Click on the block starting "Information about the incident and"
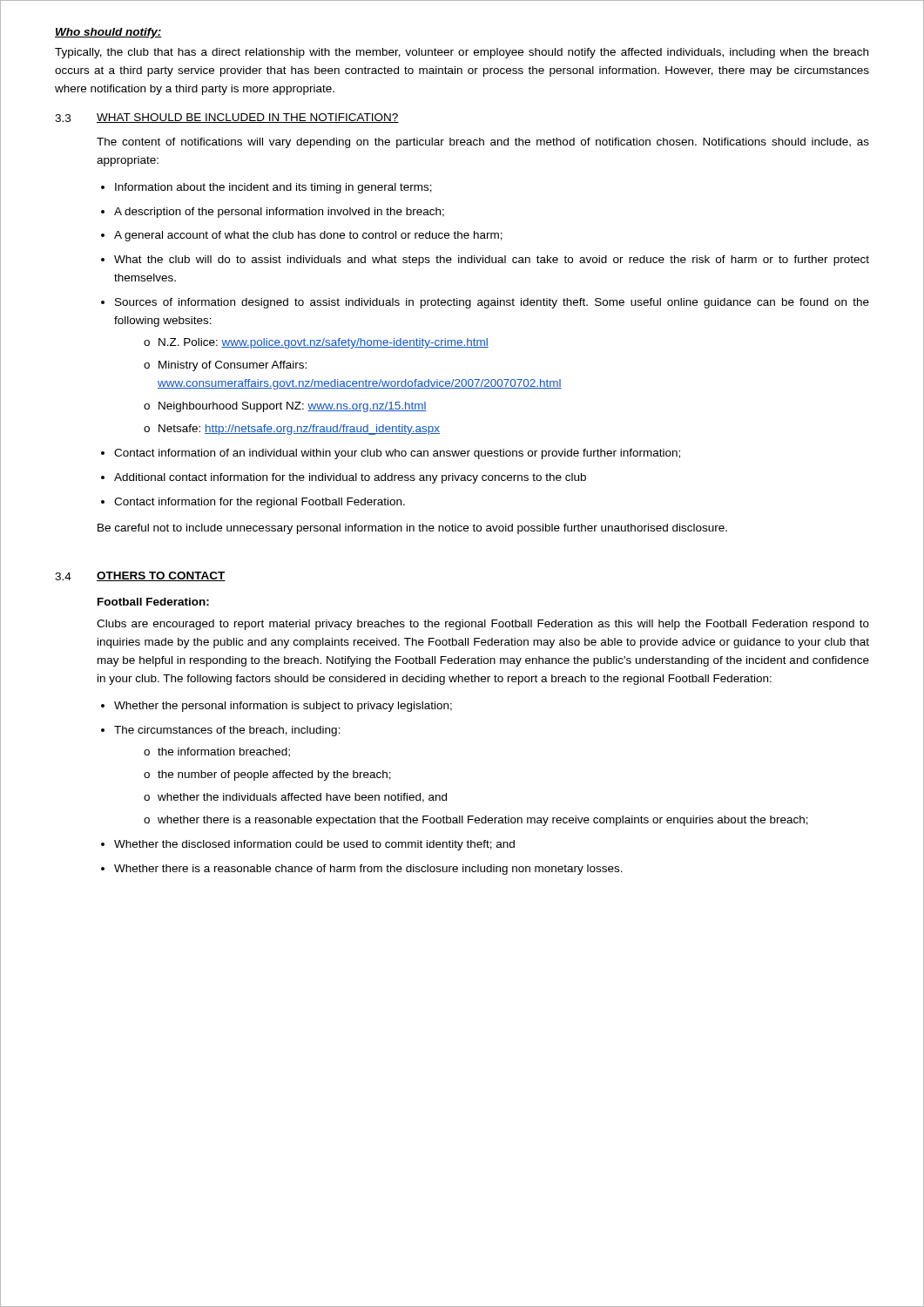924x1307 pixels. pos(273,187)
